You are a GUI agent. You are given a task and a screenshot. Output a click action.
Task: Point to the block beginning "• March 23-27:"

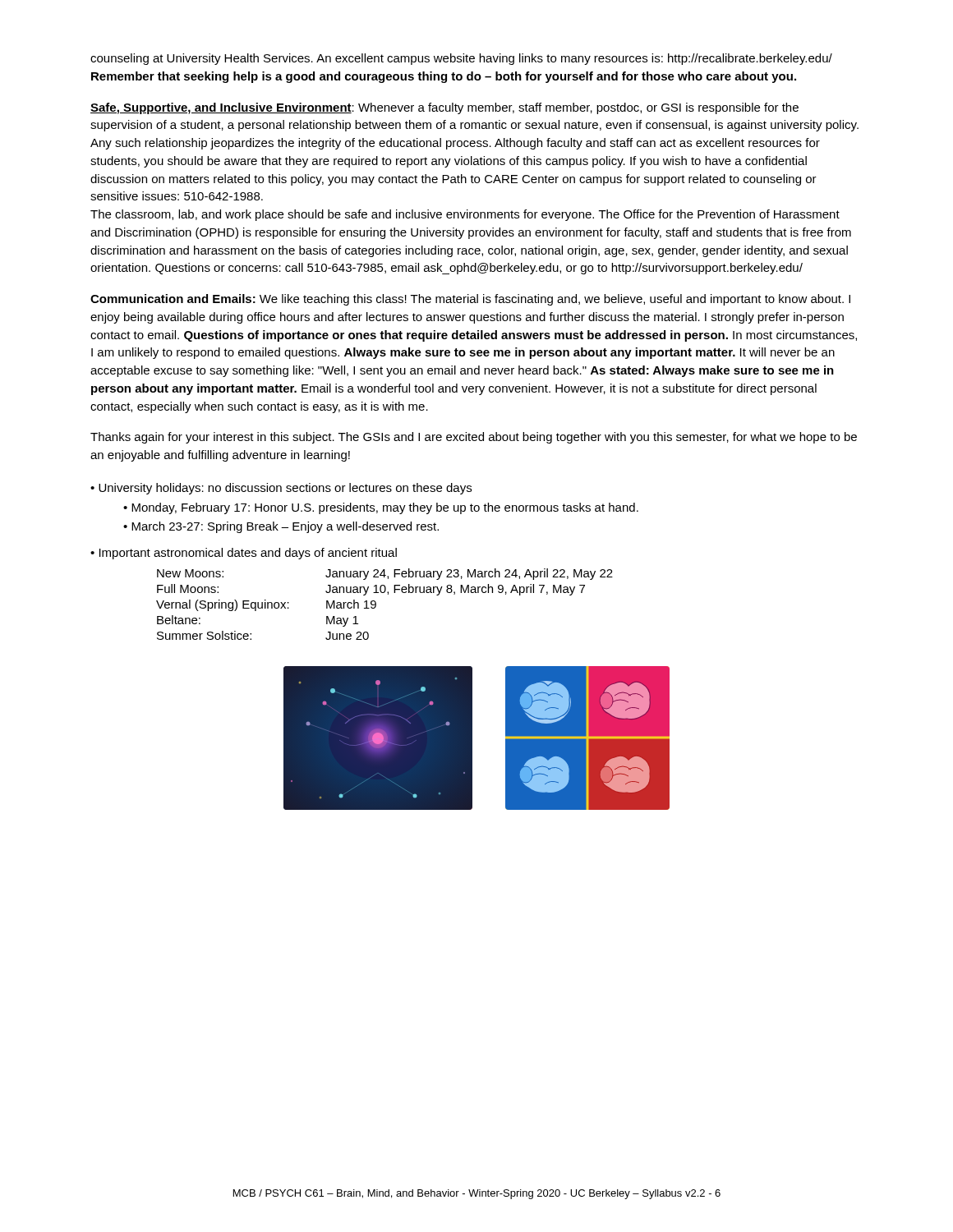[282, 526]
